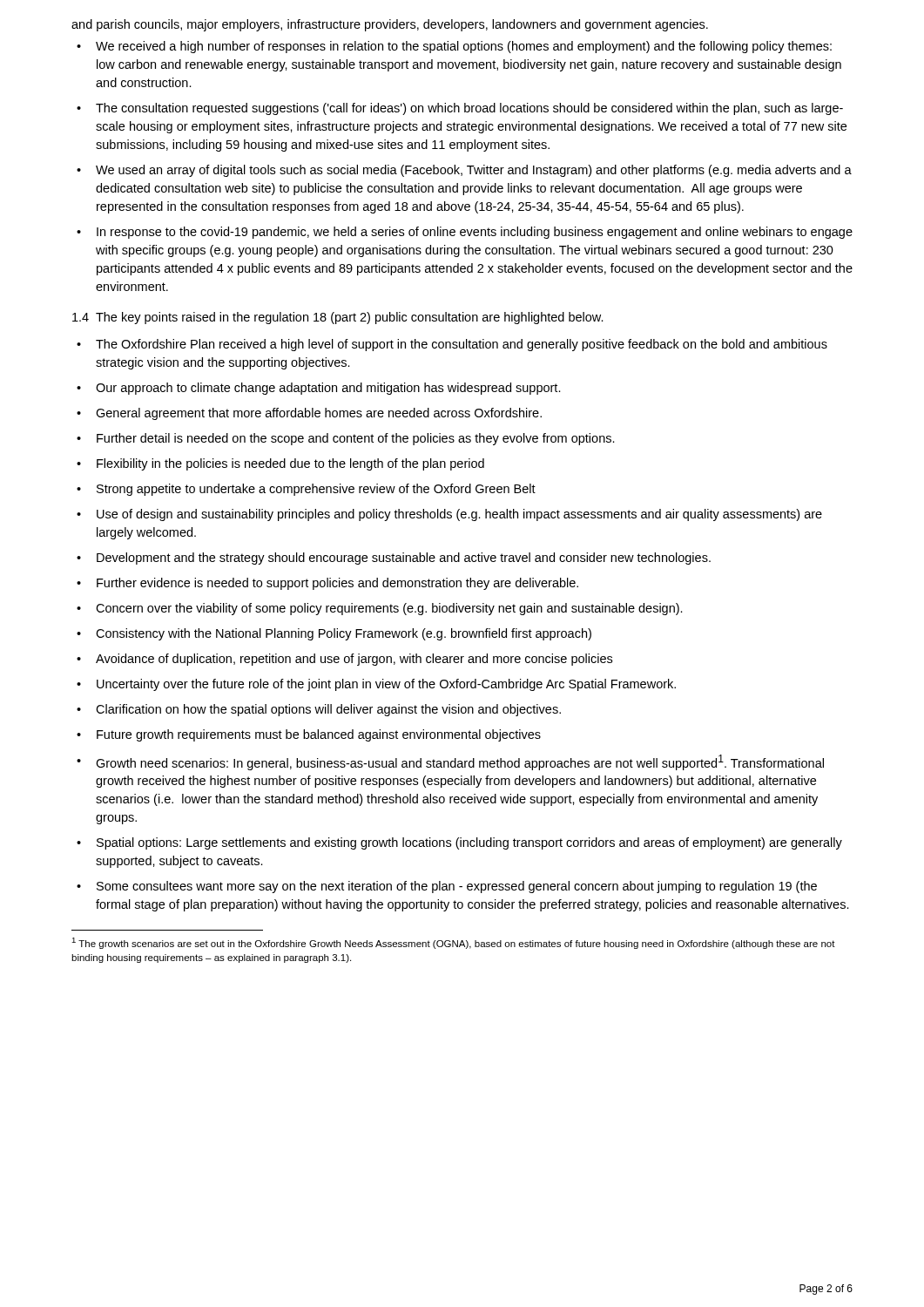Select the list item that says "Further evidence is needed to support policies and"
Screen dimensions: 1307x924
462,584
